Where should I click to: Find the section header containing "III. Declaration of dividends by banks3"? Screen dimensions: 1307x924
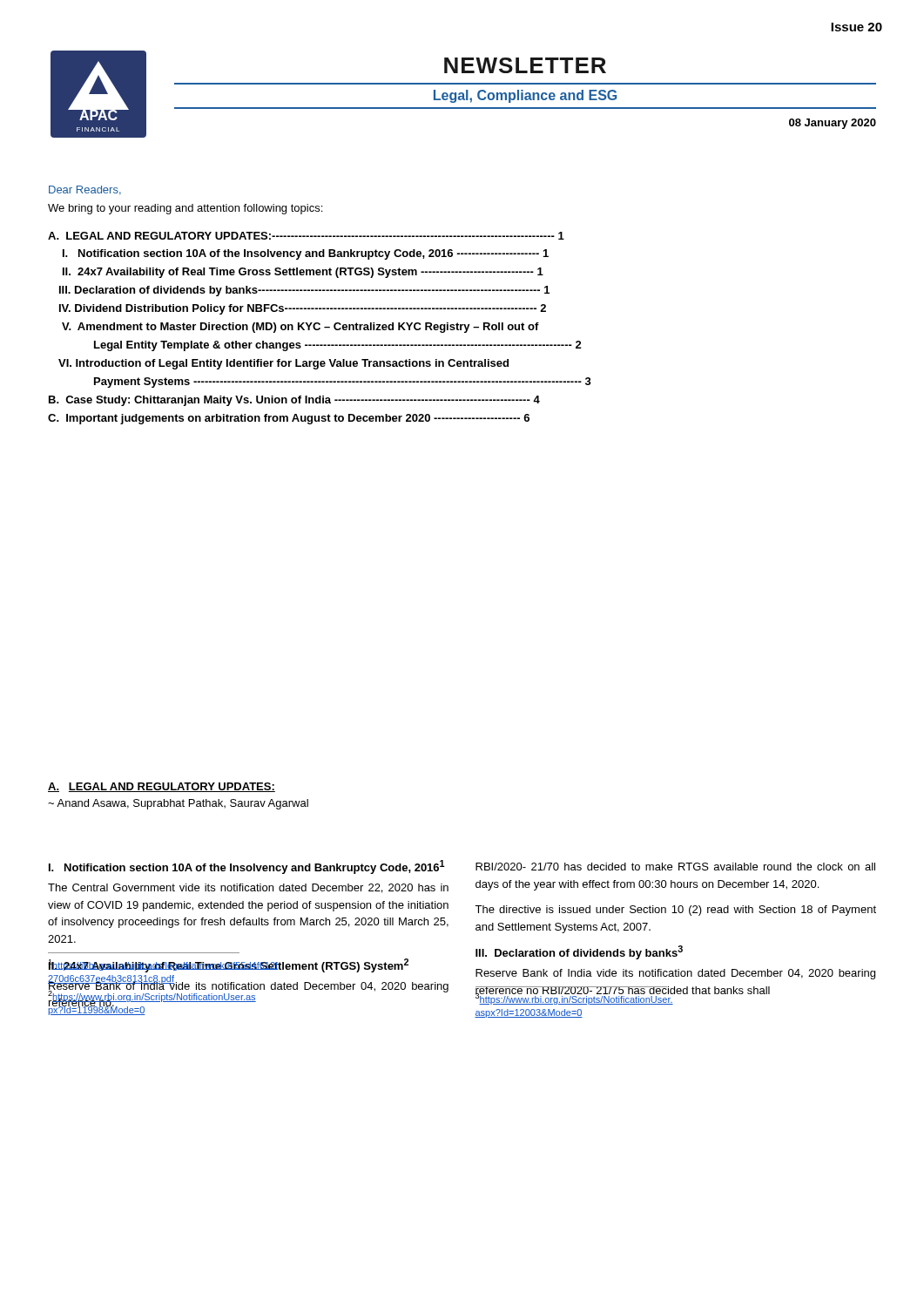(x=579, y=952)
